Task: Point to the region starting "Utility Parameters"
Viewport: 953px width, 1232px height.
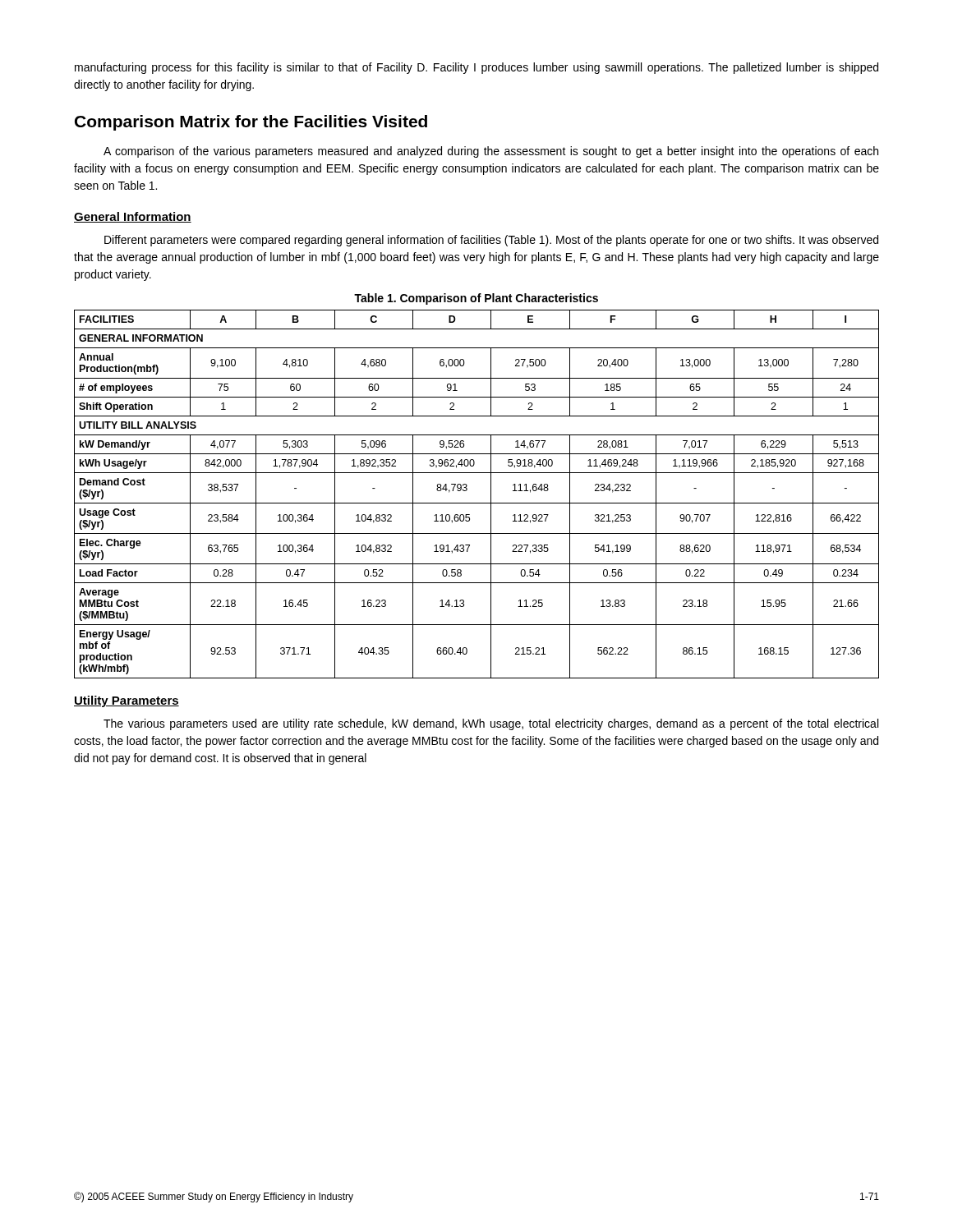Action: point(126,700)
